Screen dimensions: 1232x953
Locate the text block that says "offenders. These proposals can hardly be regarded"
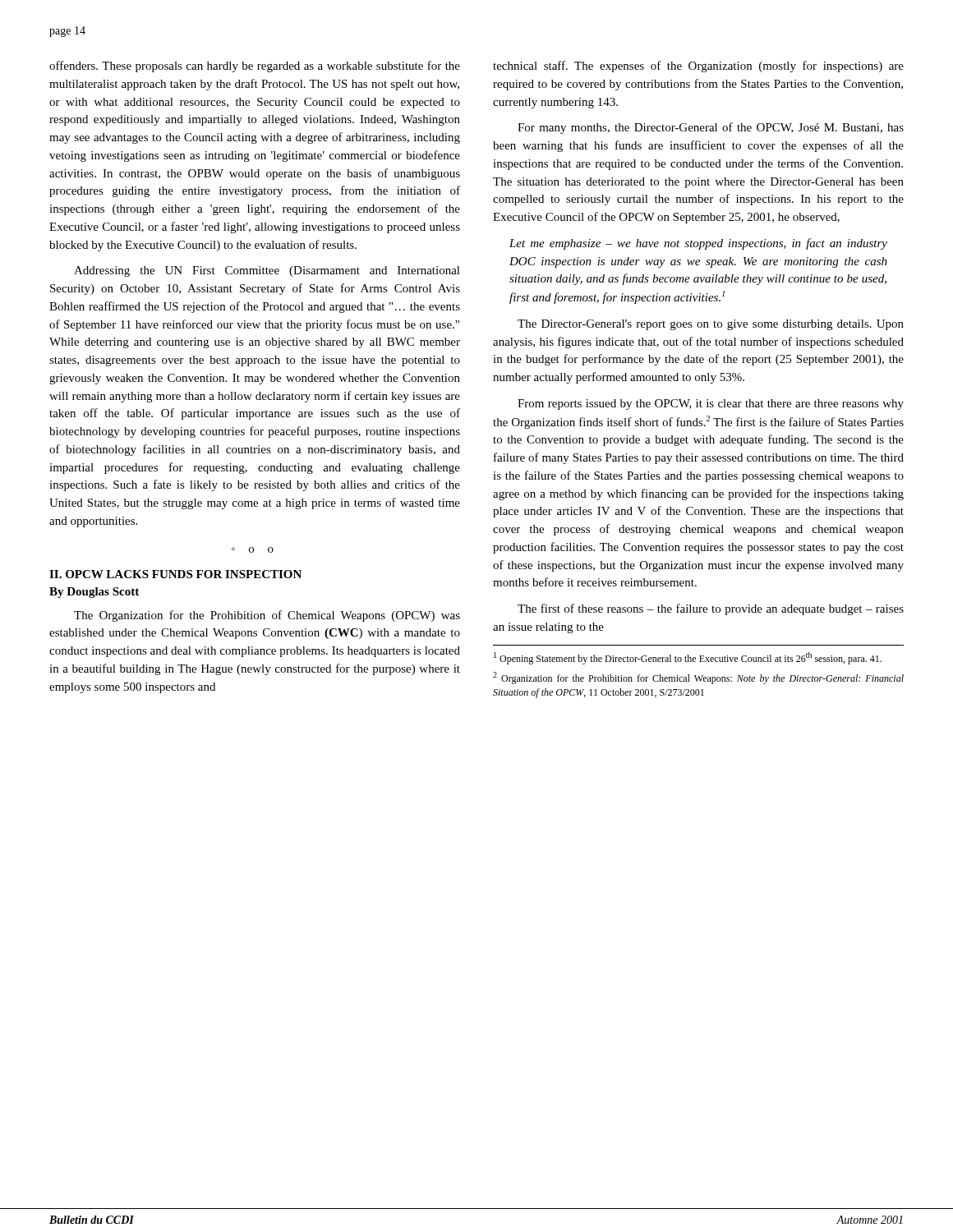(x=255, y=155)
